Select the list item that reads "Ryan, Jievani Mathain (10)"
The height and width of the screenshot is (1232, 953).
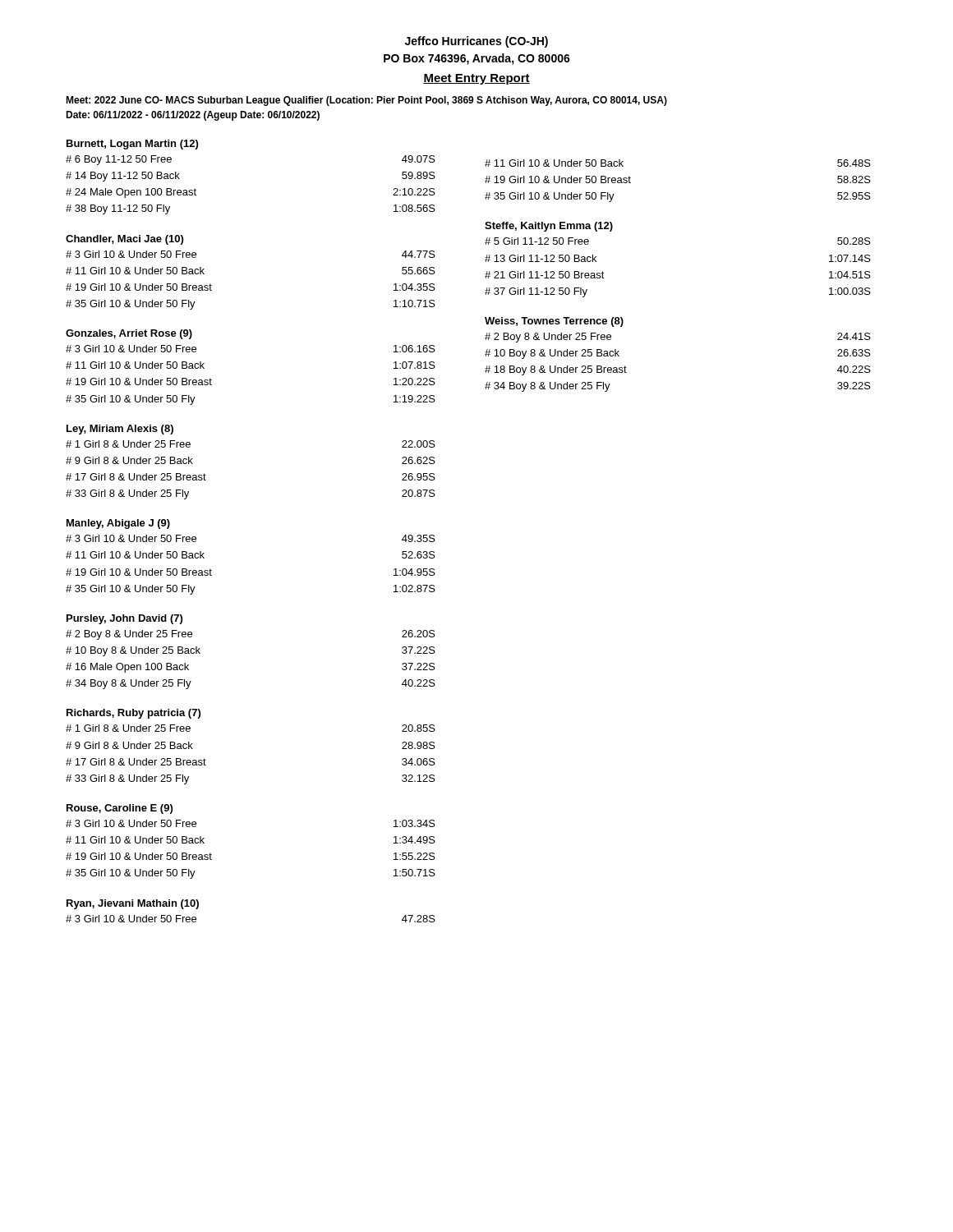point(133,904)
